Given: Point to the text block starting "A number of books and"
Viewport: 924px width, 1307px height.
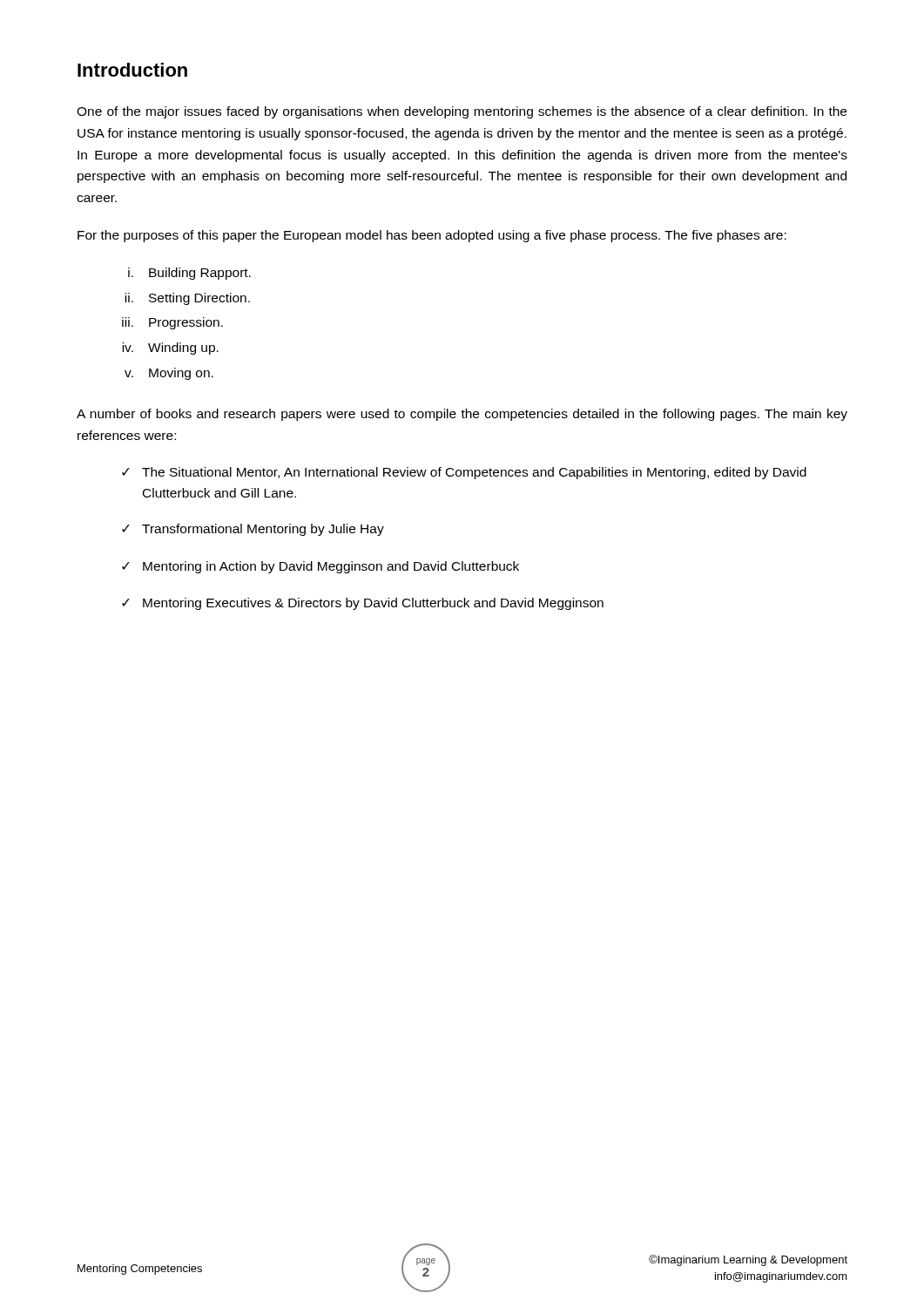Looking at the screenshot, I should 462,424.
